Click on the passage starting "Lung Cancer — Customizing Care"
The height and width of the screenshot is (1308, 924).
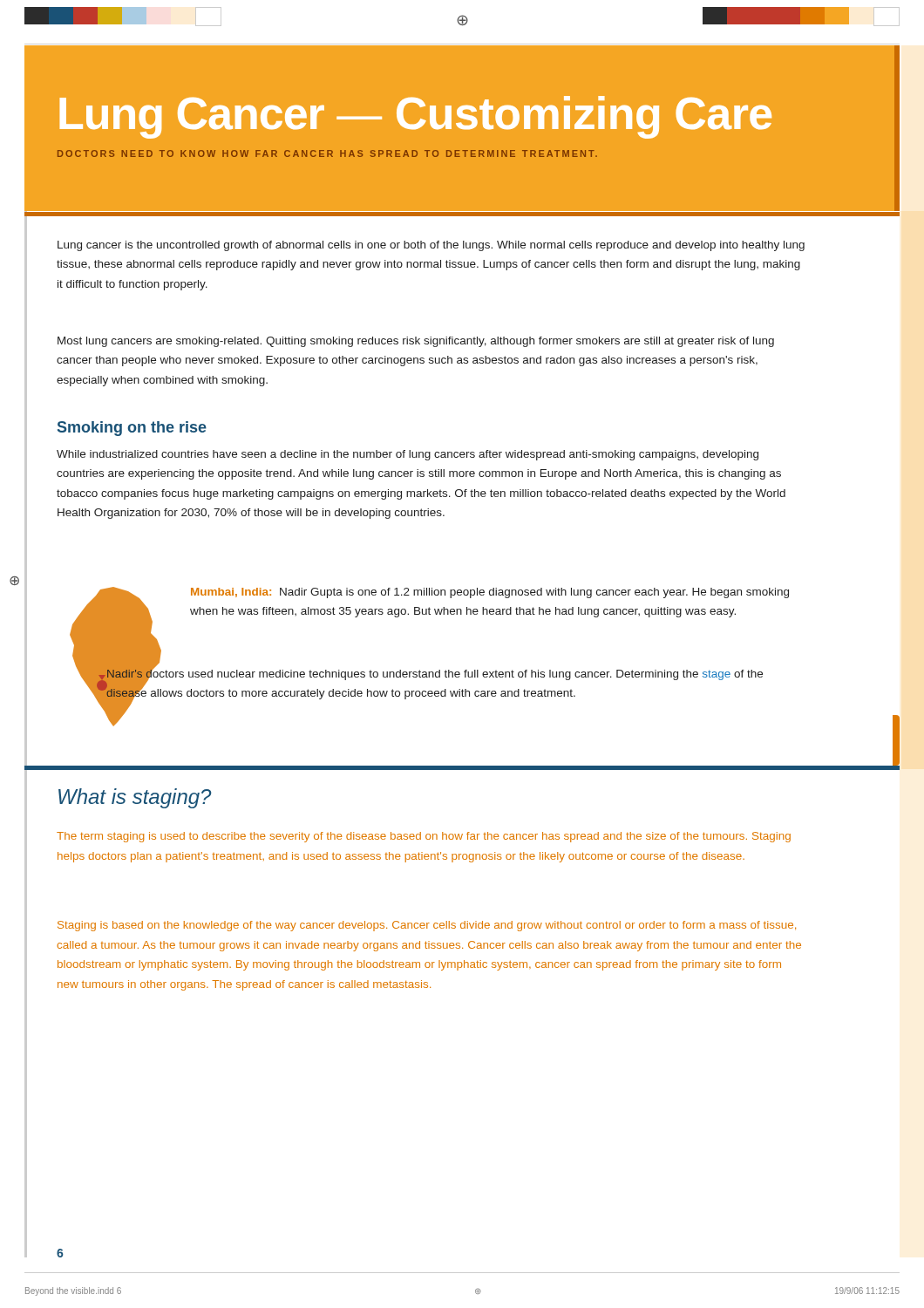(x=415, y=113)
